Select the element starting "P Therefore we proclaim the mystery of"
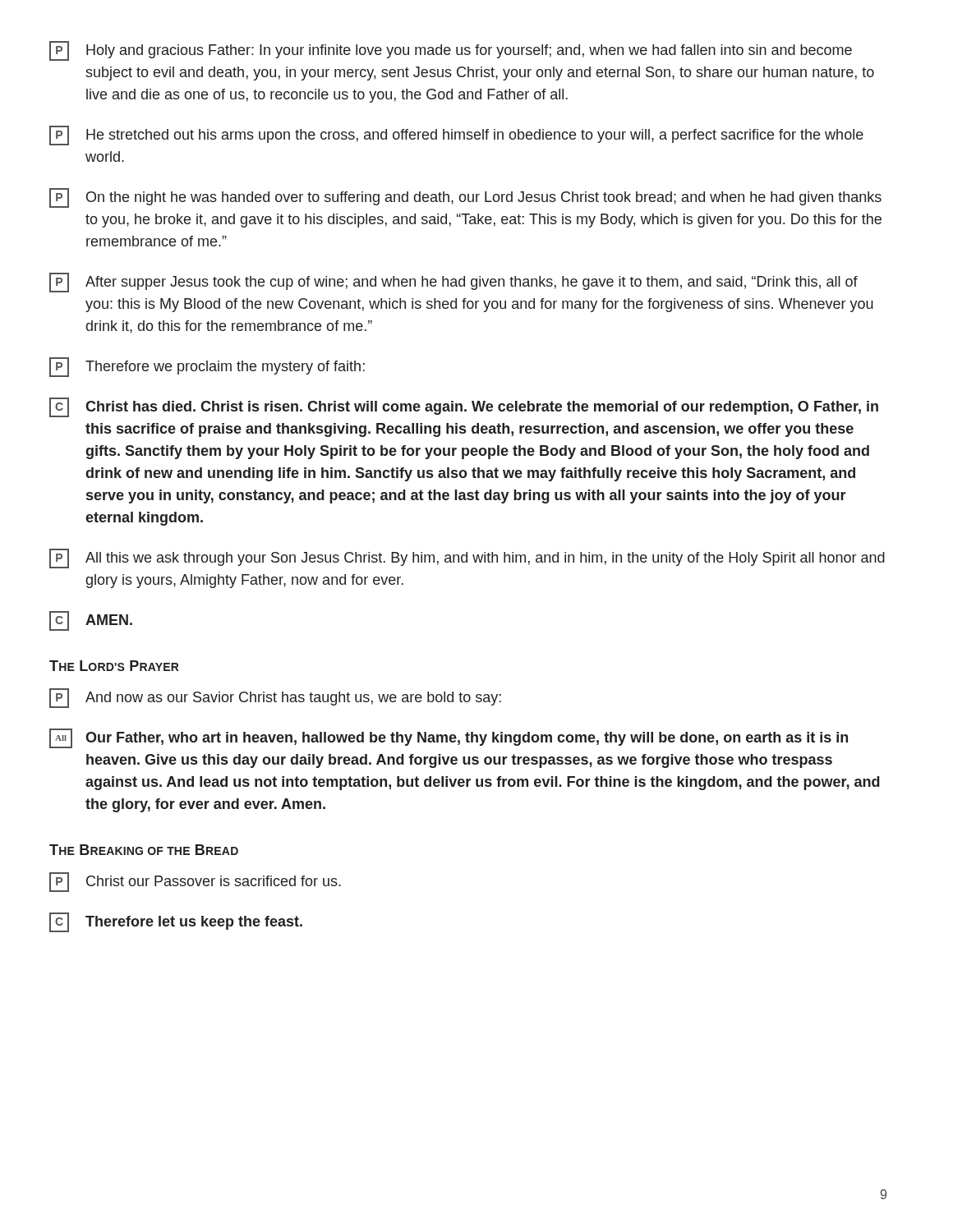953x1232 pixels. coord(207,367)
